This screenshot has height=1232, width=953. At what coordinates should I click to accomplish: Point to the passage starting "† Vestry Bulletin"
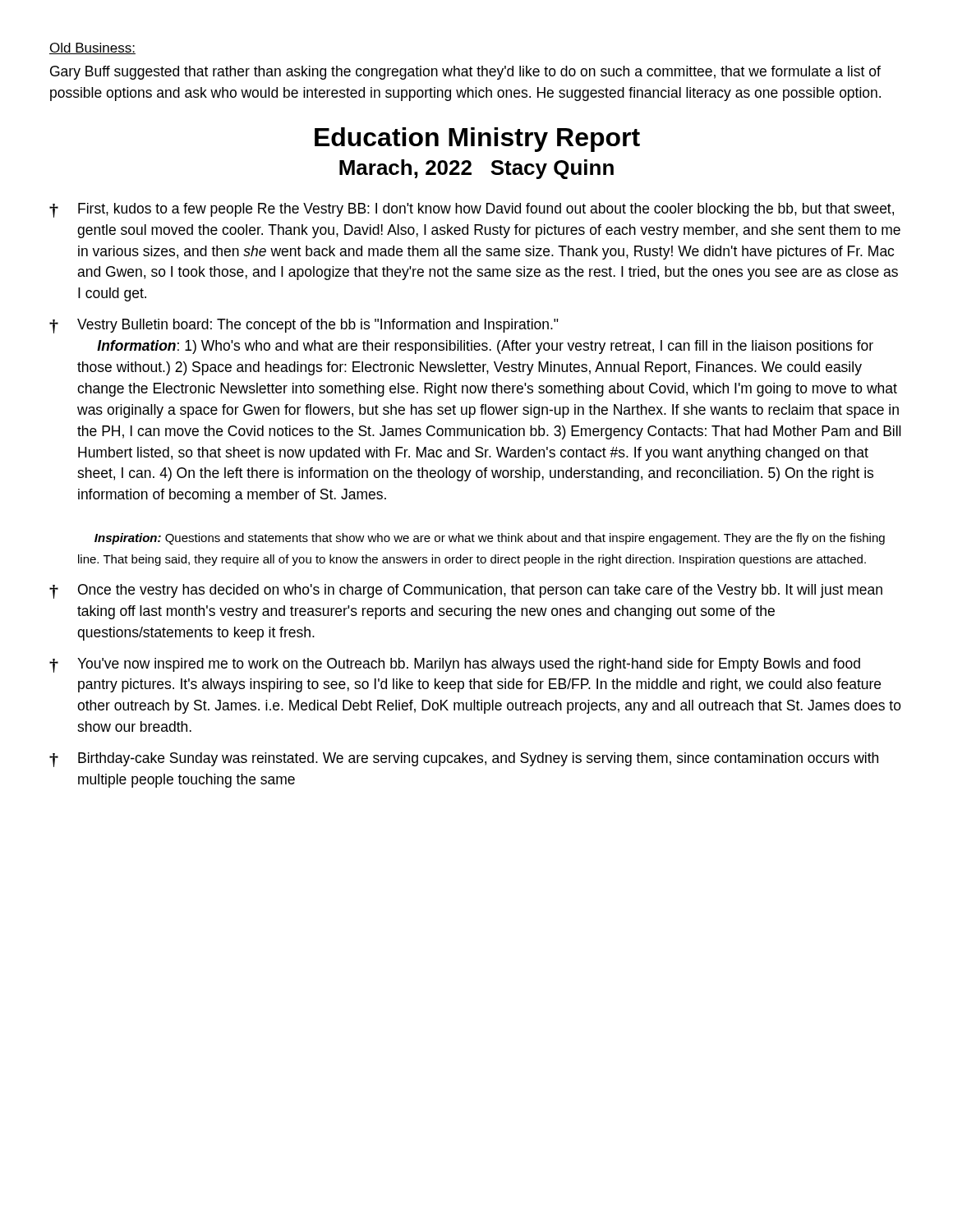pyautogui.click(x=476, y=442)
